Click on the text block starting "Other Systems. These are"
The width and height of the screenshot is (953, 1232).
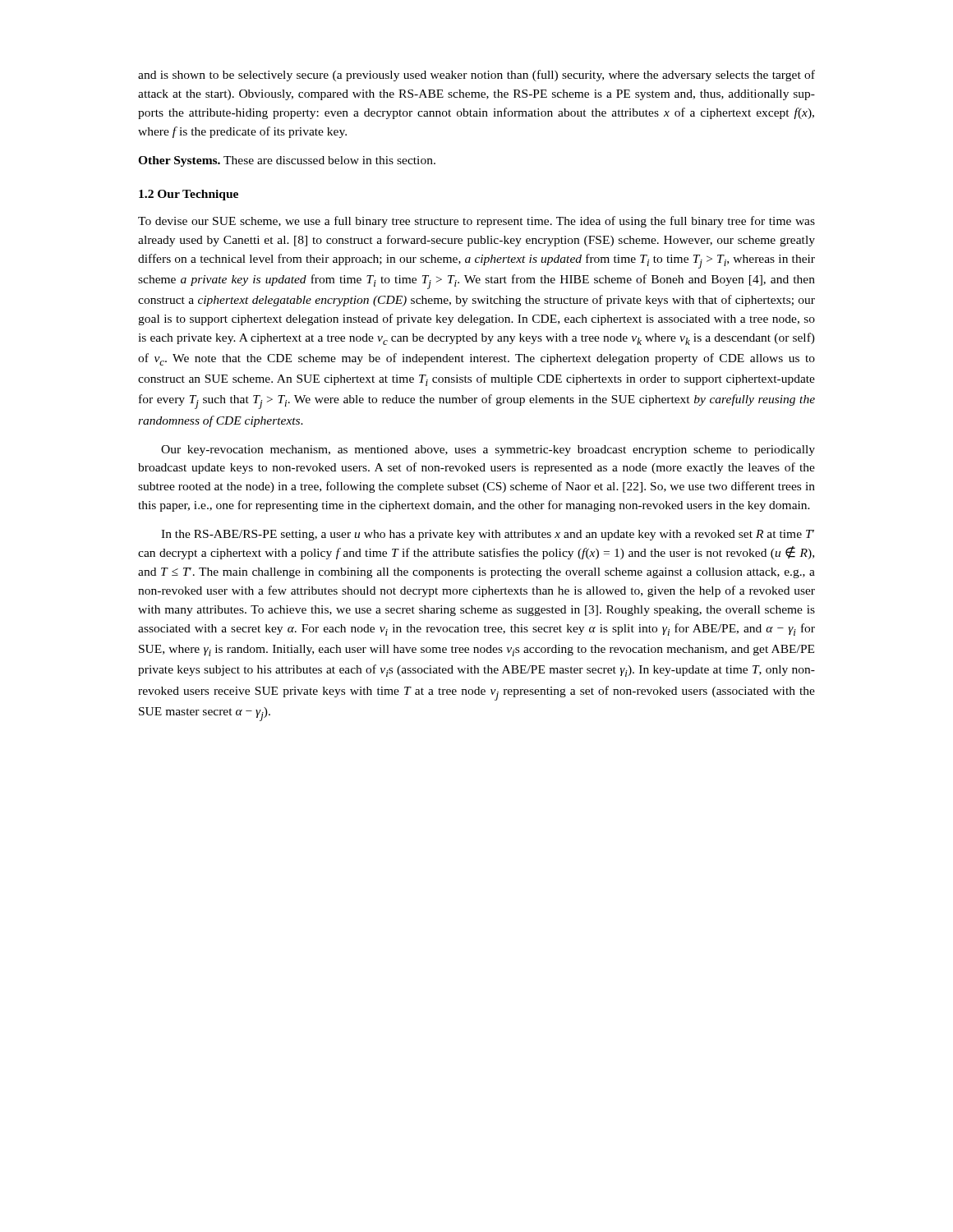coord(287,161)
